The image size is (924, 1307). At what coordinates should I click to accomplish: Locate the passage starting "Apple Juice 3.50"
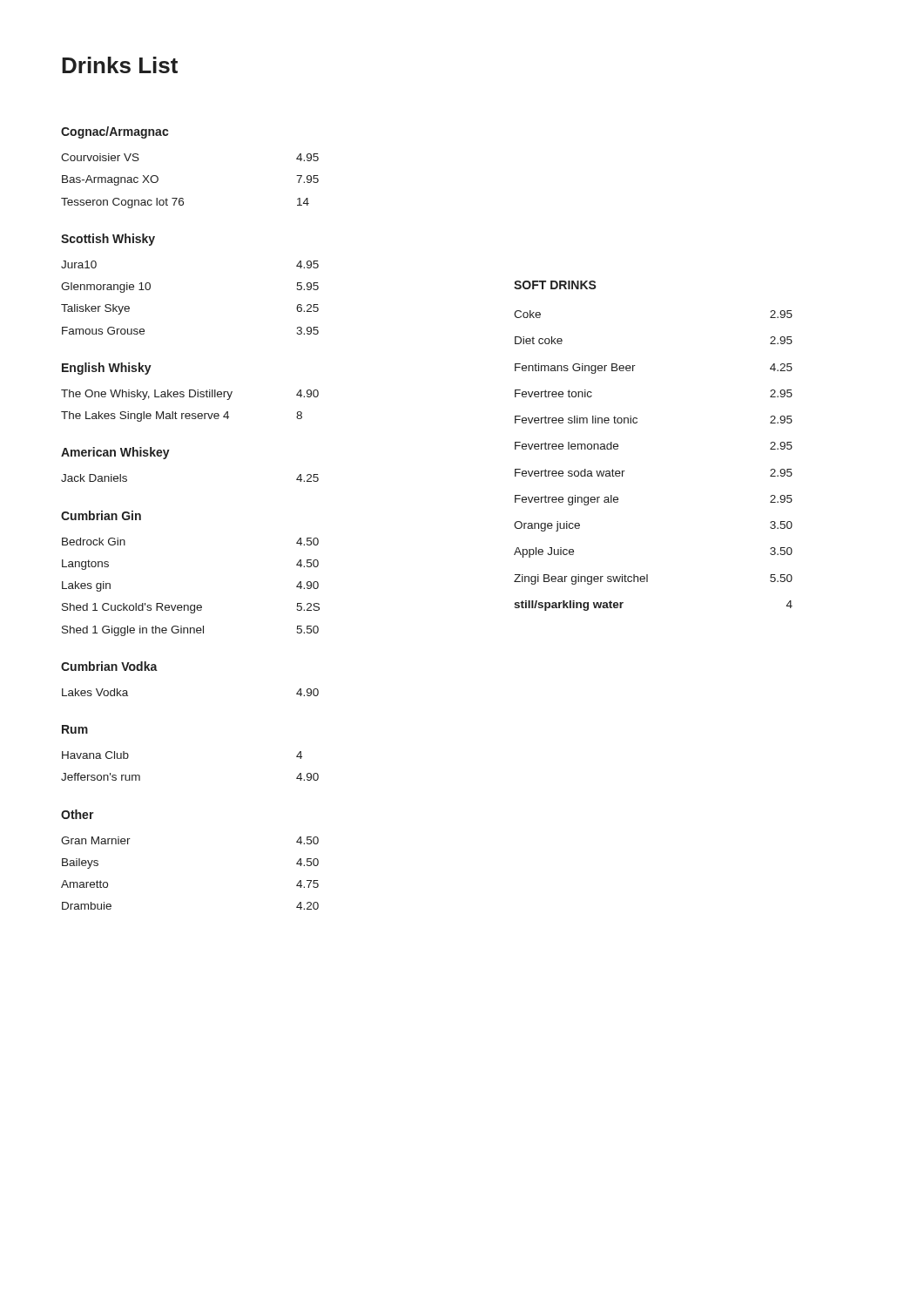point(540,552)
